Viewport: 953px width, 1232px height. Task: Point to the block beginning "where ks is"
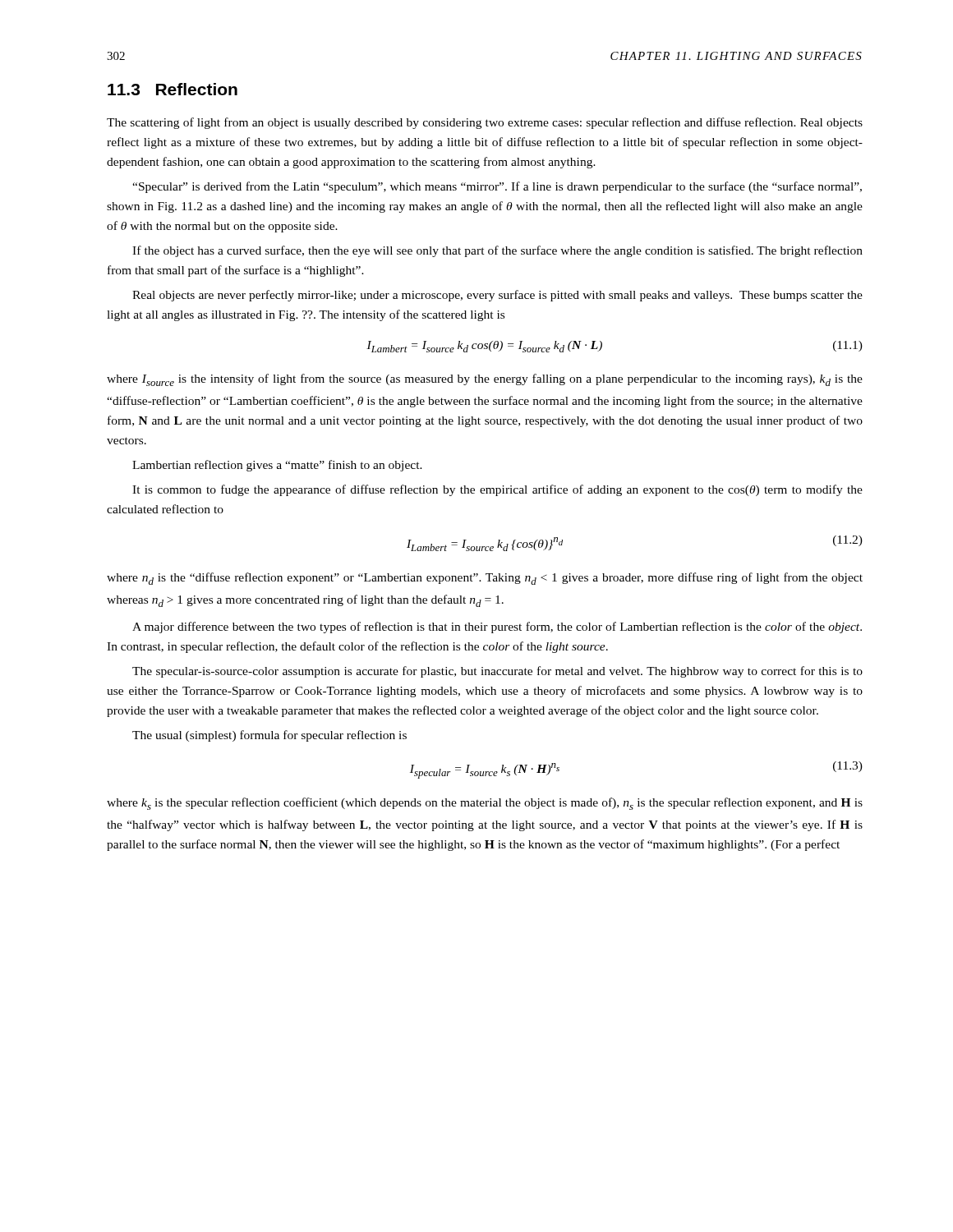(x=485, y=824)
